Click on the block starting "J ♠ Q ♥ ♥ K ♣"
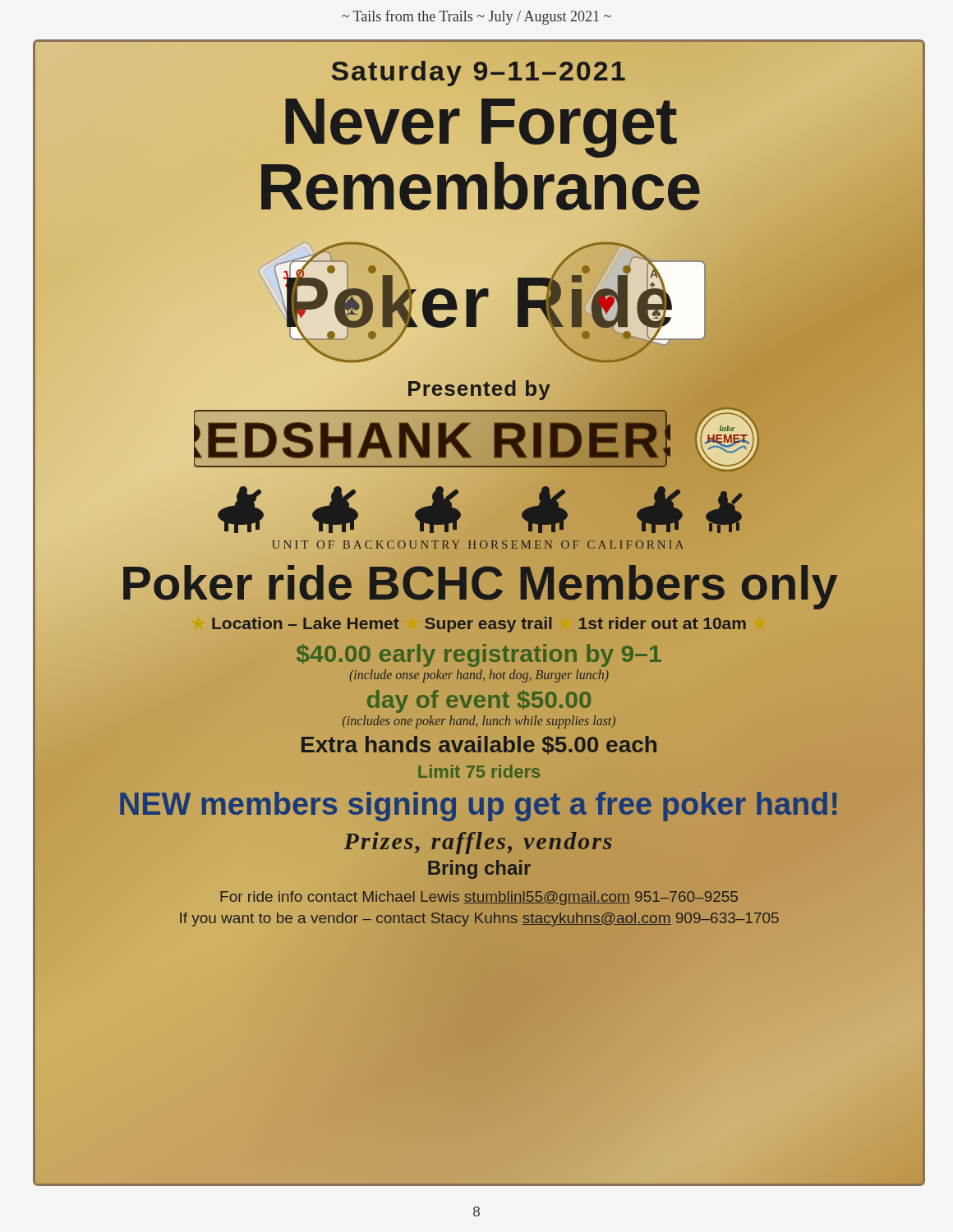This screenshot has width=953, height=1232. click(479, 310)
